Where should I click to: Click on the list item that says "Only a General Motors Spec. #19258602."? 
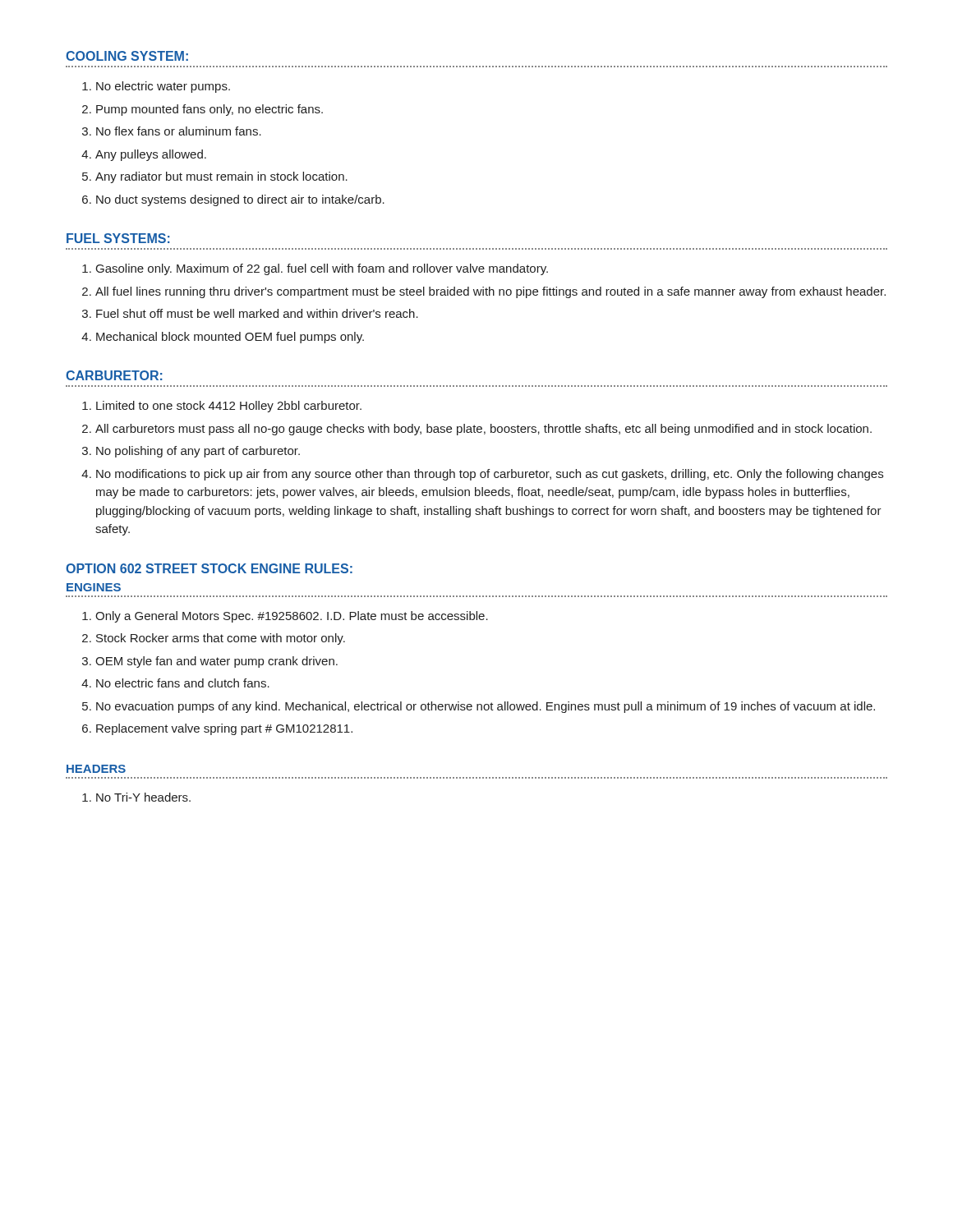click(285, 617)
